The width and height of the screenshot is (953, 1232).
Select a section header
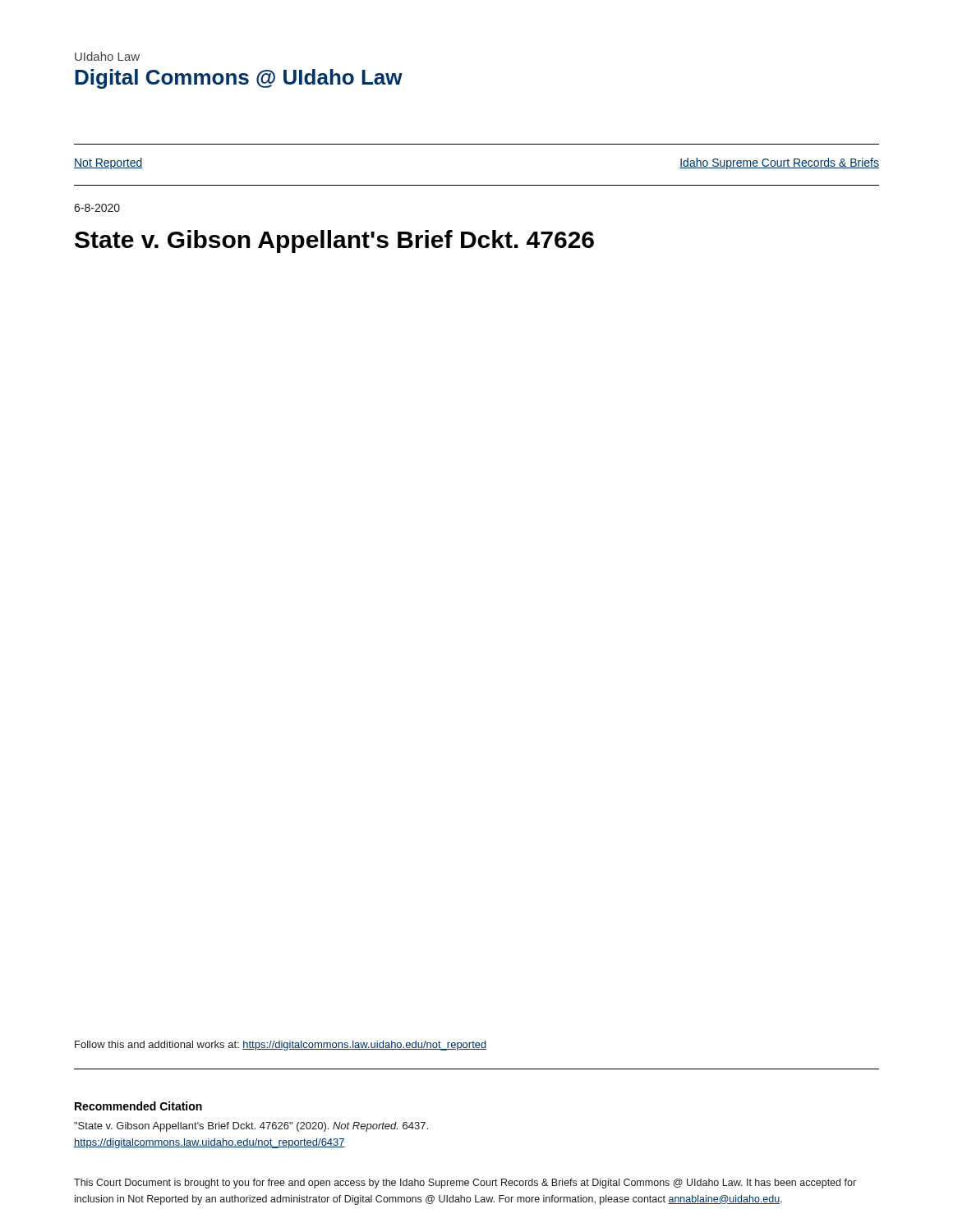138,1106
